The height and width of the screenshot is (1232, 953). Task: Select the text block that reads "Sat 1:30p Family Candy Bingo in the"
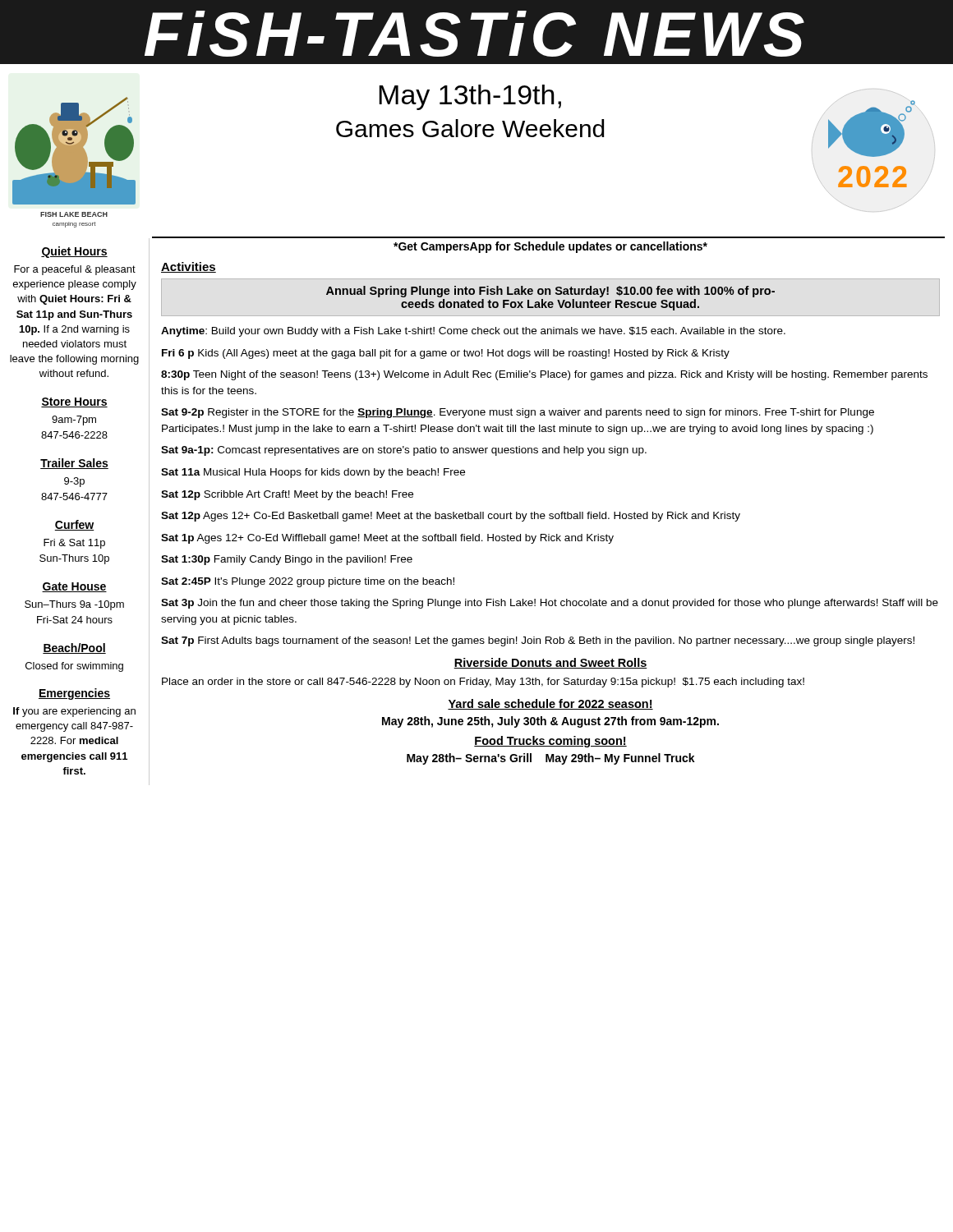click(287, 559)
